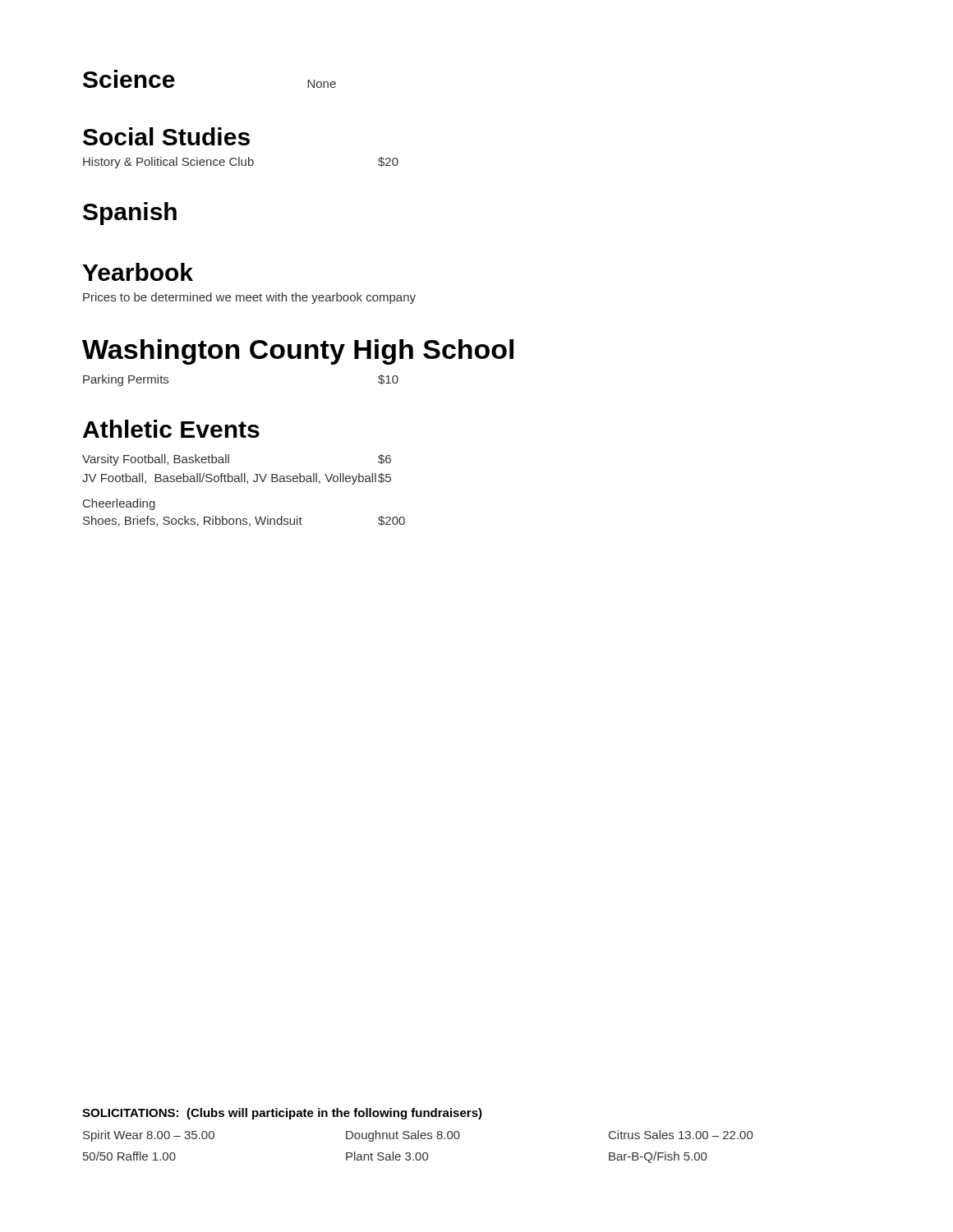Select the text block starting "Prices to be determined we meet with the"
This screenshot has height=1232, width=953.
tap(249, 297)
